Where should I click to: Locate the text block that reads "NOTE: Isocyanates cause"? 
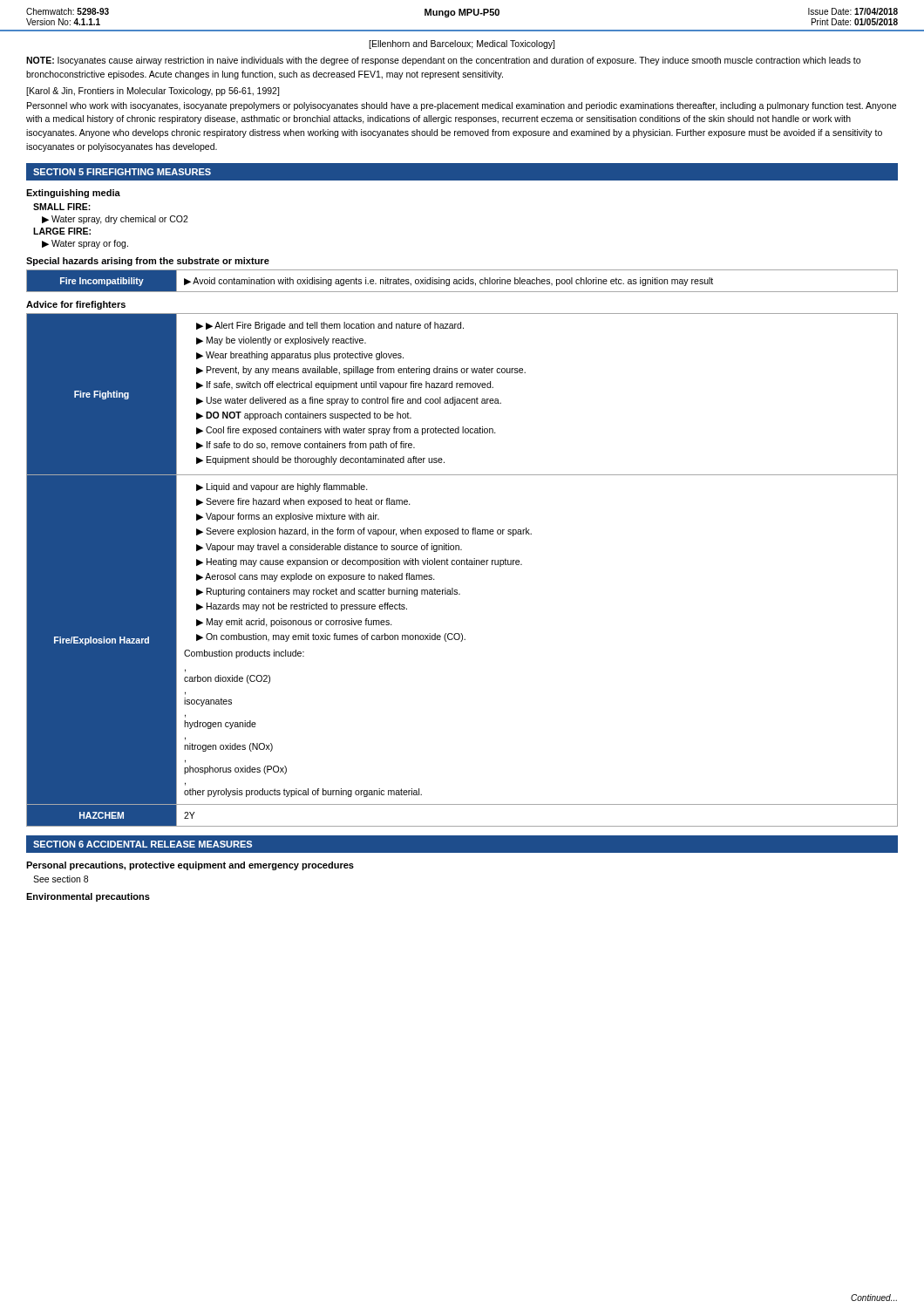point(444,67)
